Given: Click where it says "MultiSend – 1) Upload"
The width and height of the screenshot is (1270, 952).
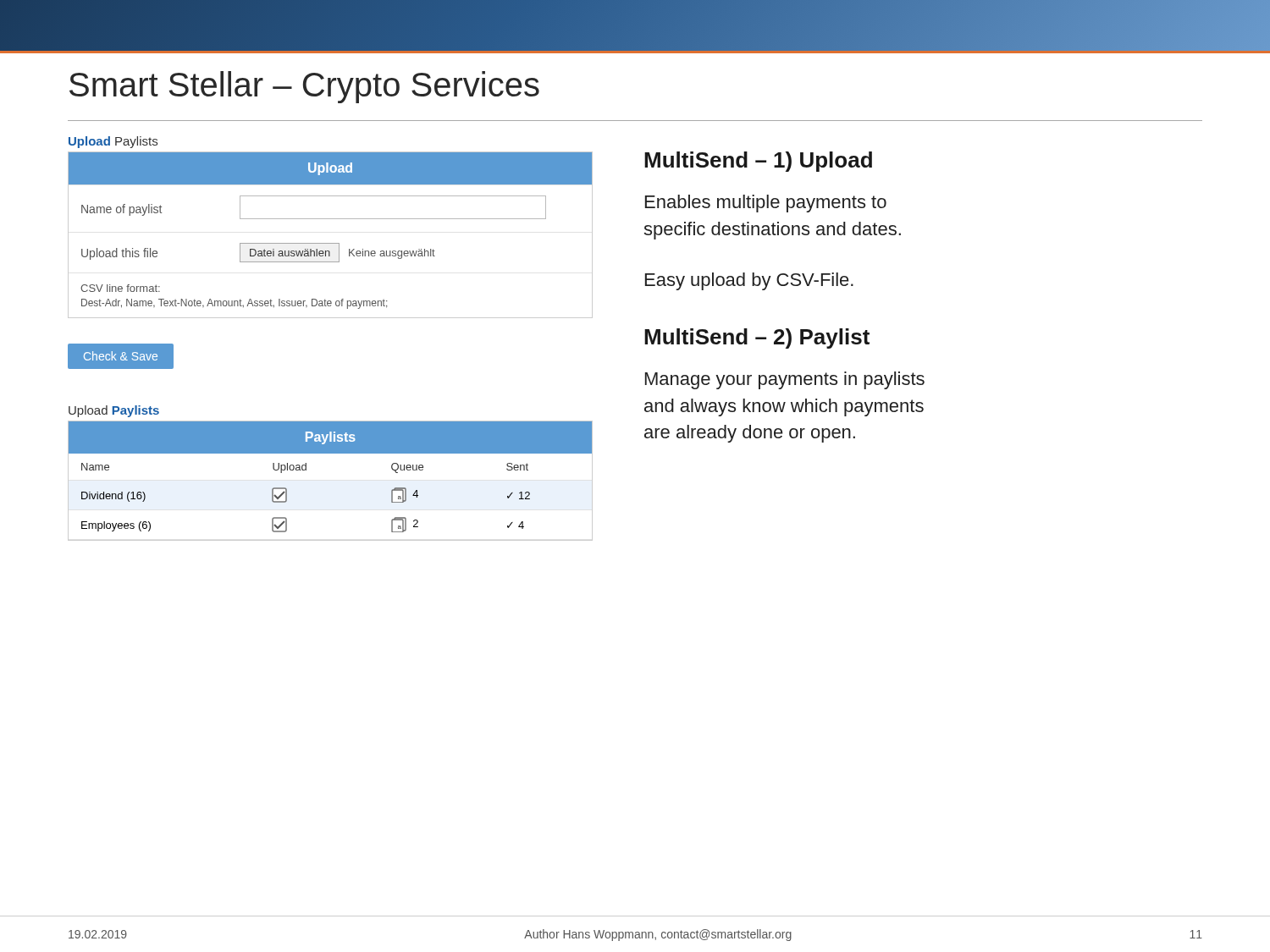Looking at the screenshot, I should point(758,160).
